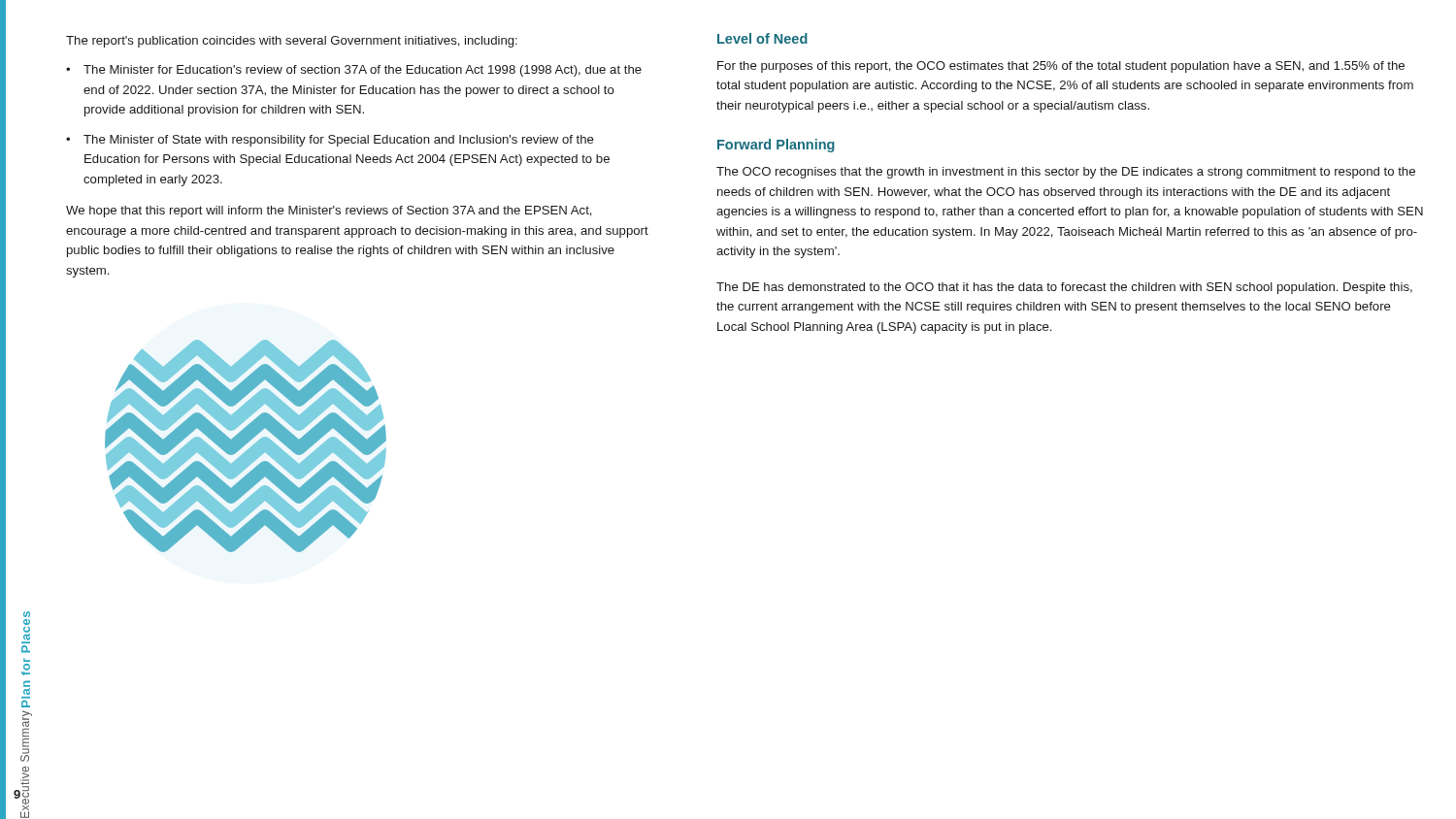
Task: Click where it says "Forward Planning"
Action: tap(776, 145)
